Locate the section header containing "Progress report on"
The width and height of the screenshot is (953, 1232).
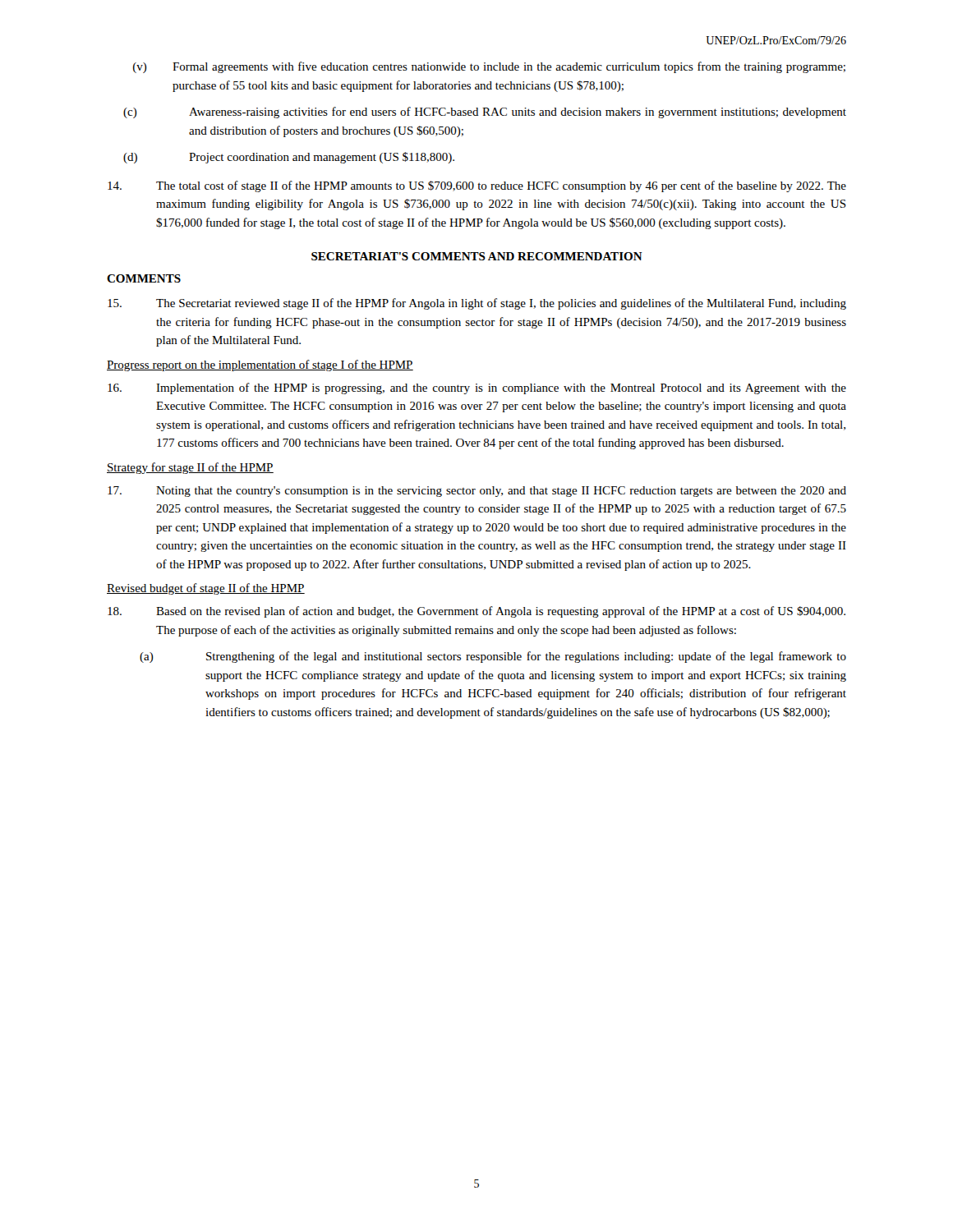260,364
